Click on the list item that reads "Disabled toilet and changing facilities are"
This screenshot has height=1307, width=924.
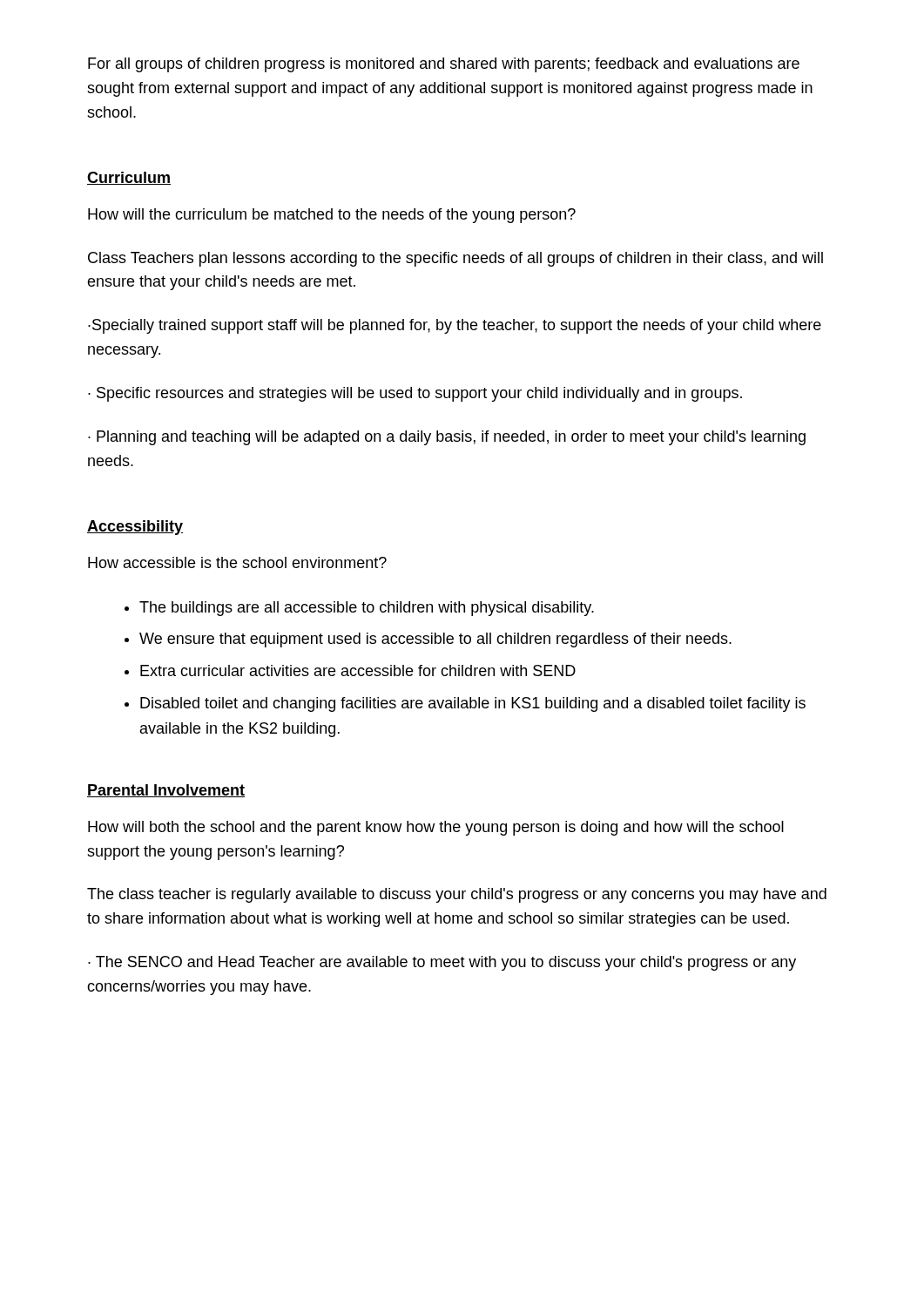point(473,716)
